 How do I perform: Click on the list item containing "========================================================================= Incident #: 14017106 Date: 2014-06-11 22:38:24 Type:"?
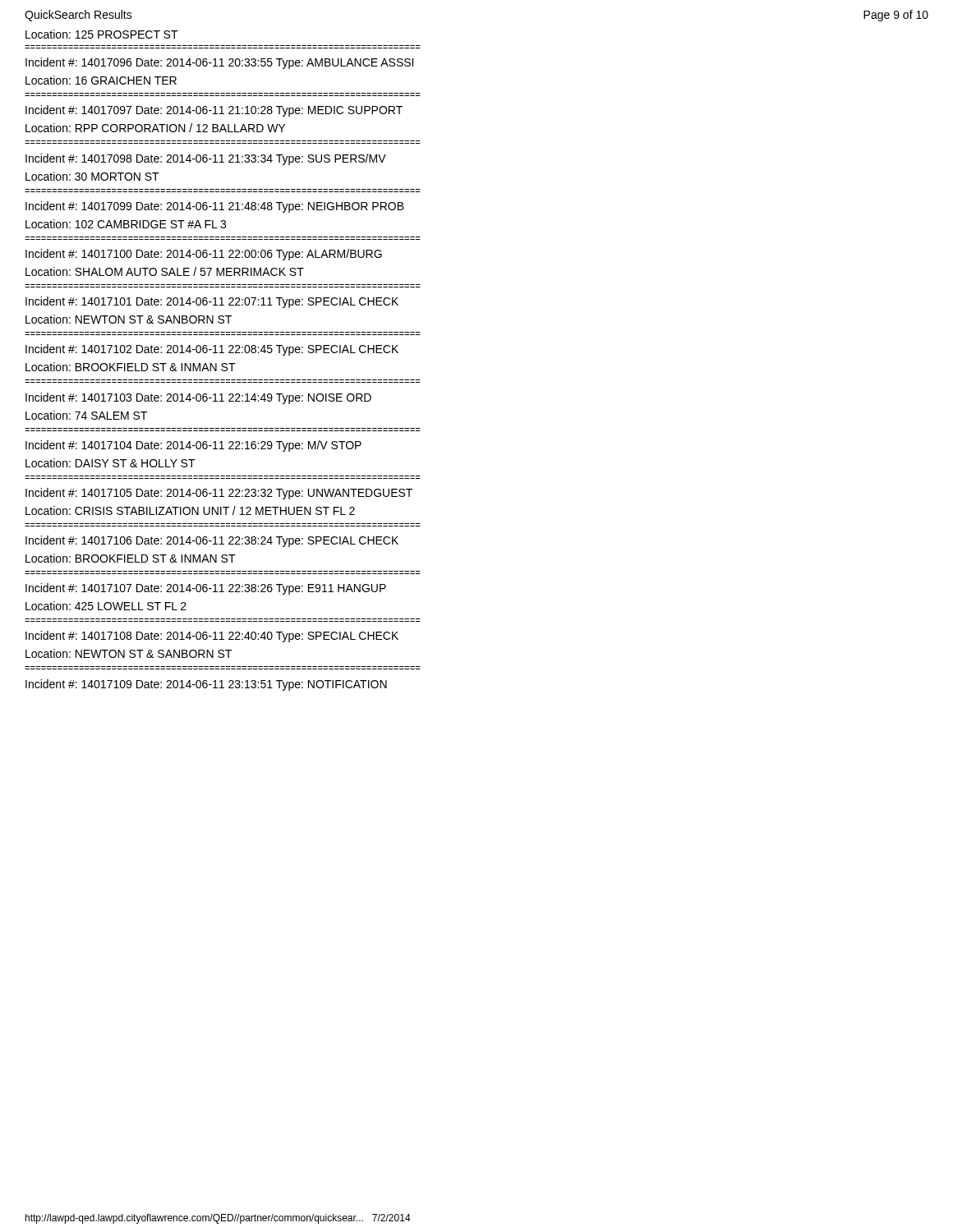point(212,541)
